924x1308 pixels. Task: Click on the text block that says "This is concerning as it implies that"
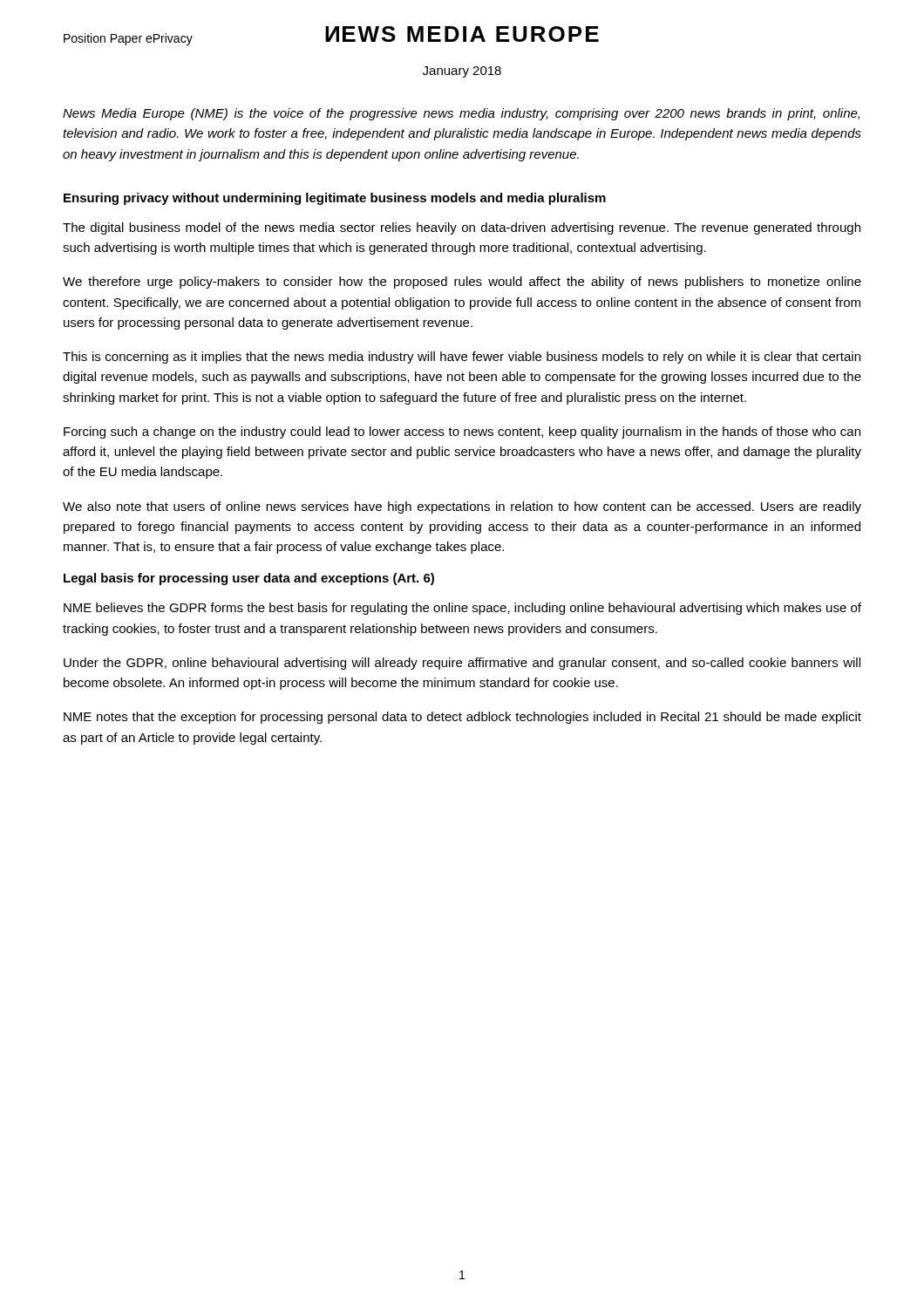click(x=462, y=377)
